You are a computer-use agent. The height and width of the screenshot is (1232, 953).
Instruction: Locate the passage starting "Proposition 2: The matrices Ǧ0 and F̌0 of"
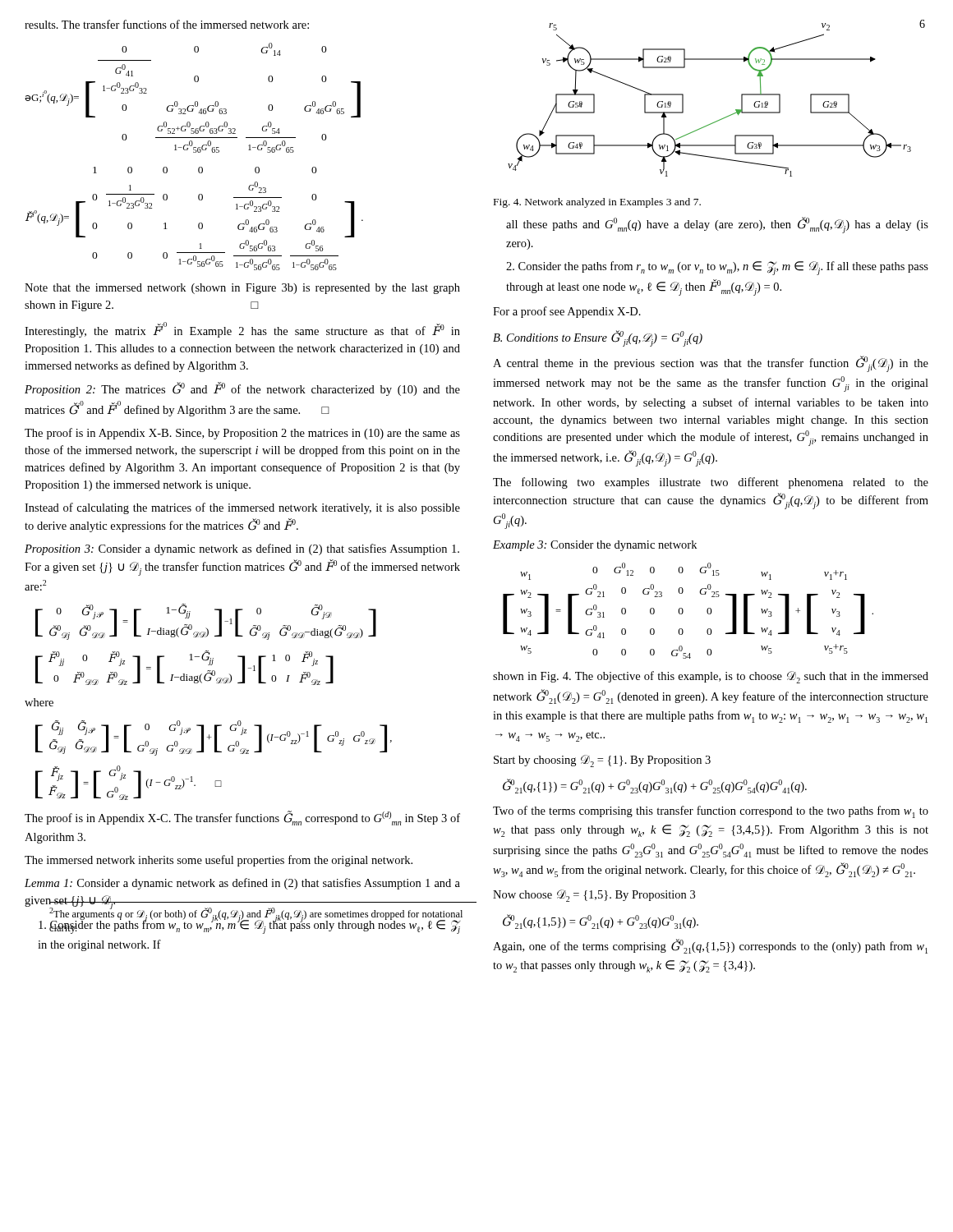pos(242,399)
